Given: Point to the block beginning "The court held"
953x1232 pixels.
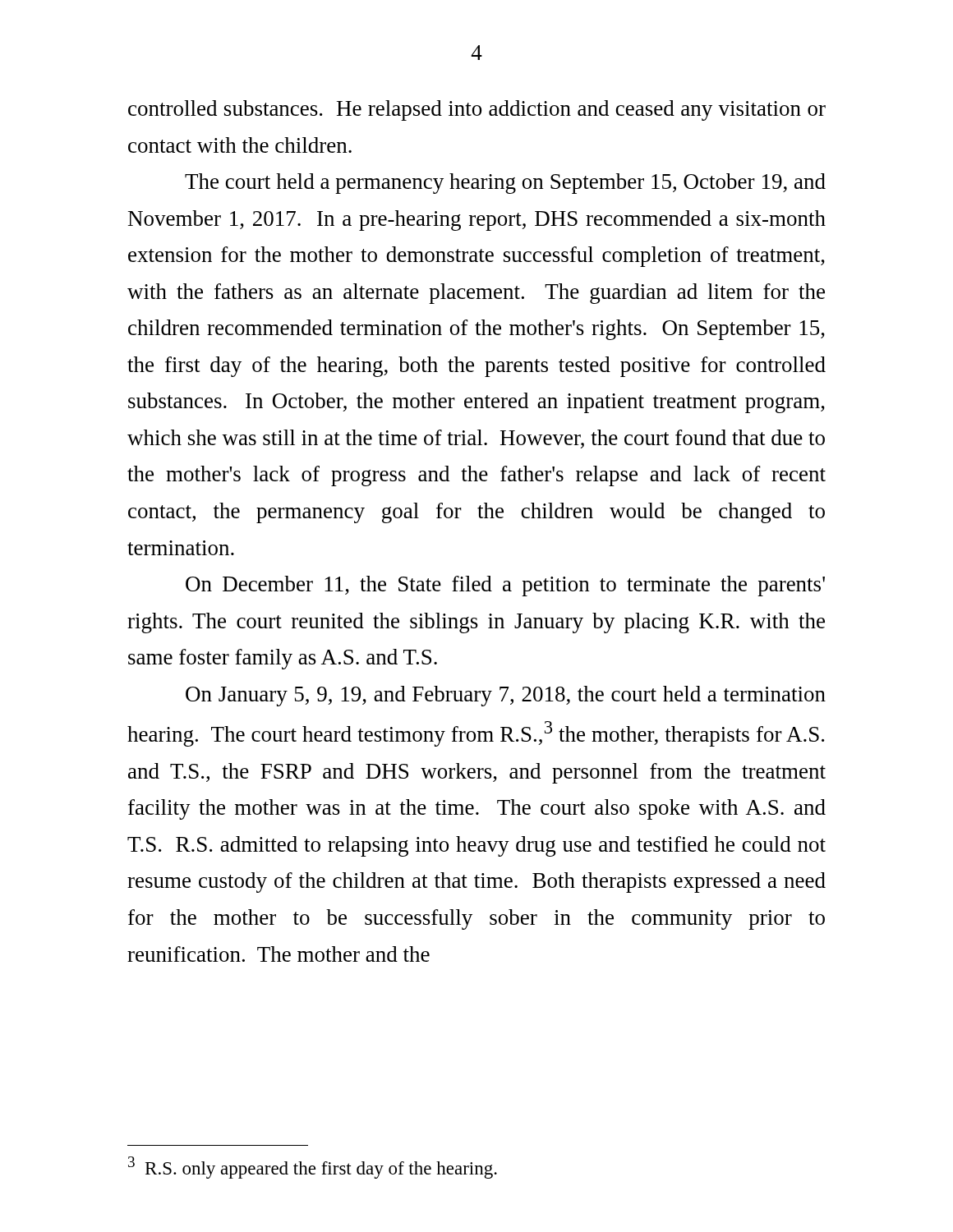Looking at the screenshot, I should coord(476,365).
